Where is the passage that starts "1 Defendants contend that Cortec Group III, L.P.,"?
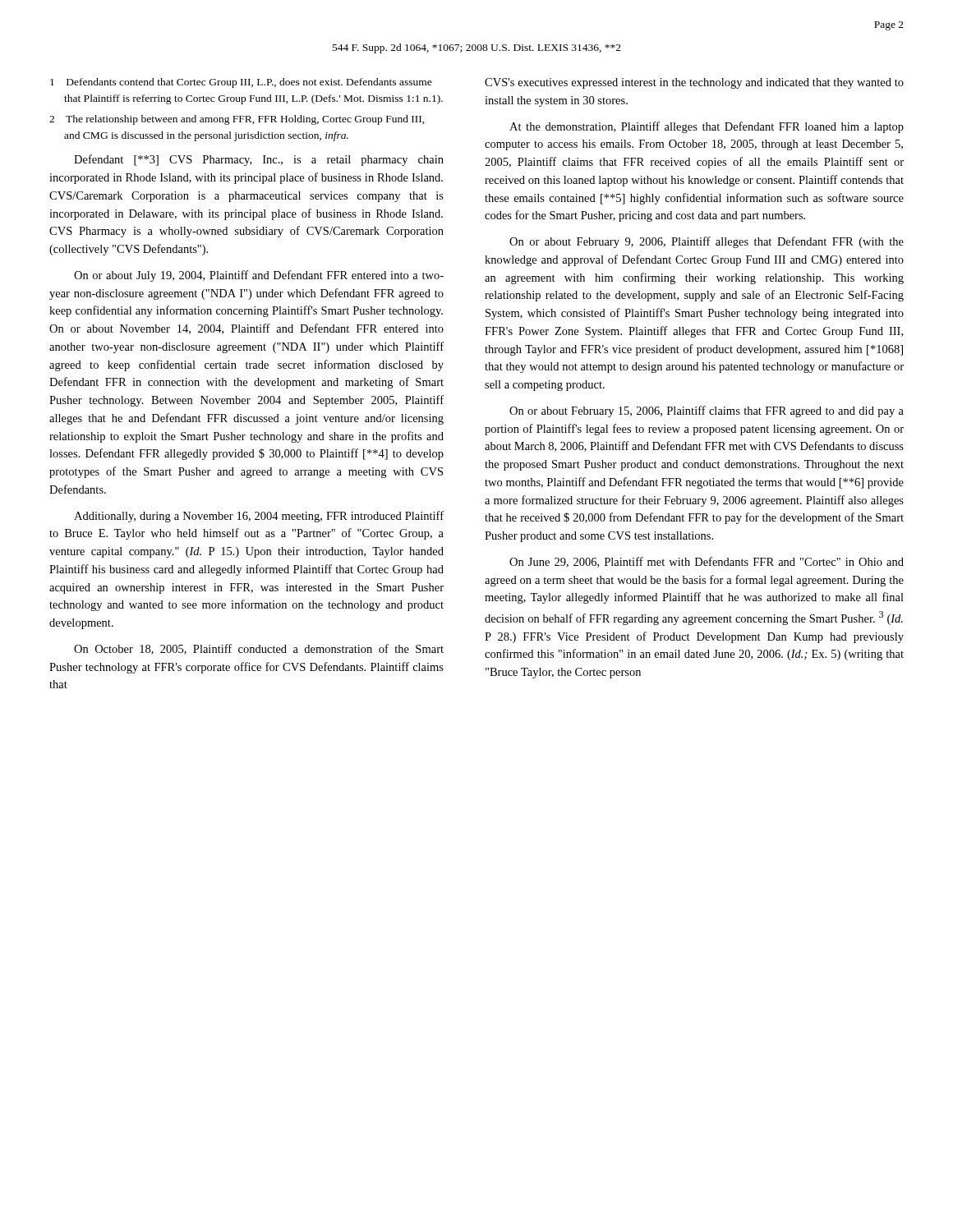Screen dimensions: 1232x953 [246, 90]
